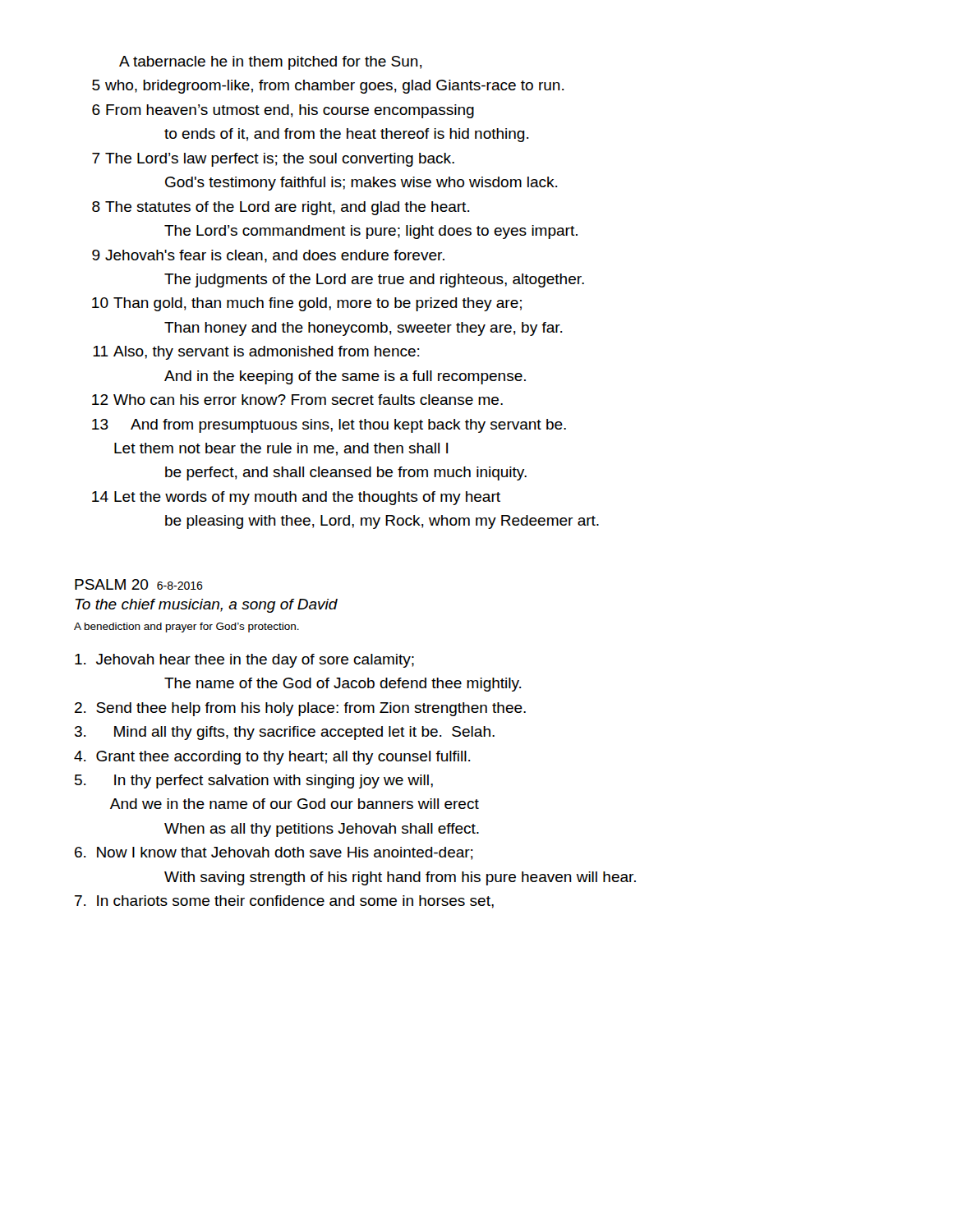This screenshot has height=1232, width=953.
Task: Where is the passage that starts "11Also, thy servant is admonished from hence: And"?
Action: point(481,364)
